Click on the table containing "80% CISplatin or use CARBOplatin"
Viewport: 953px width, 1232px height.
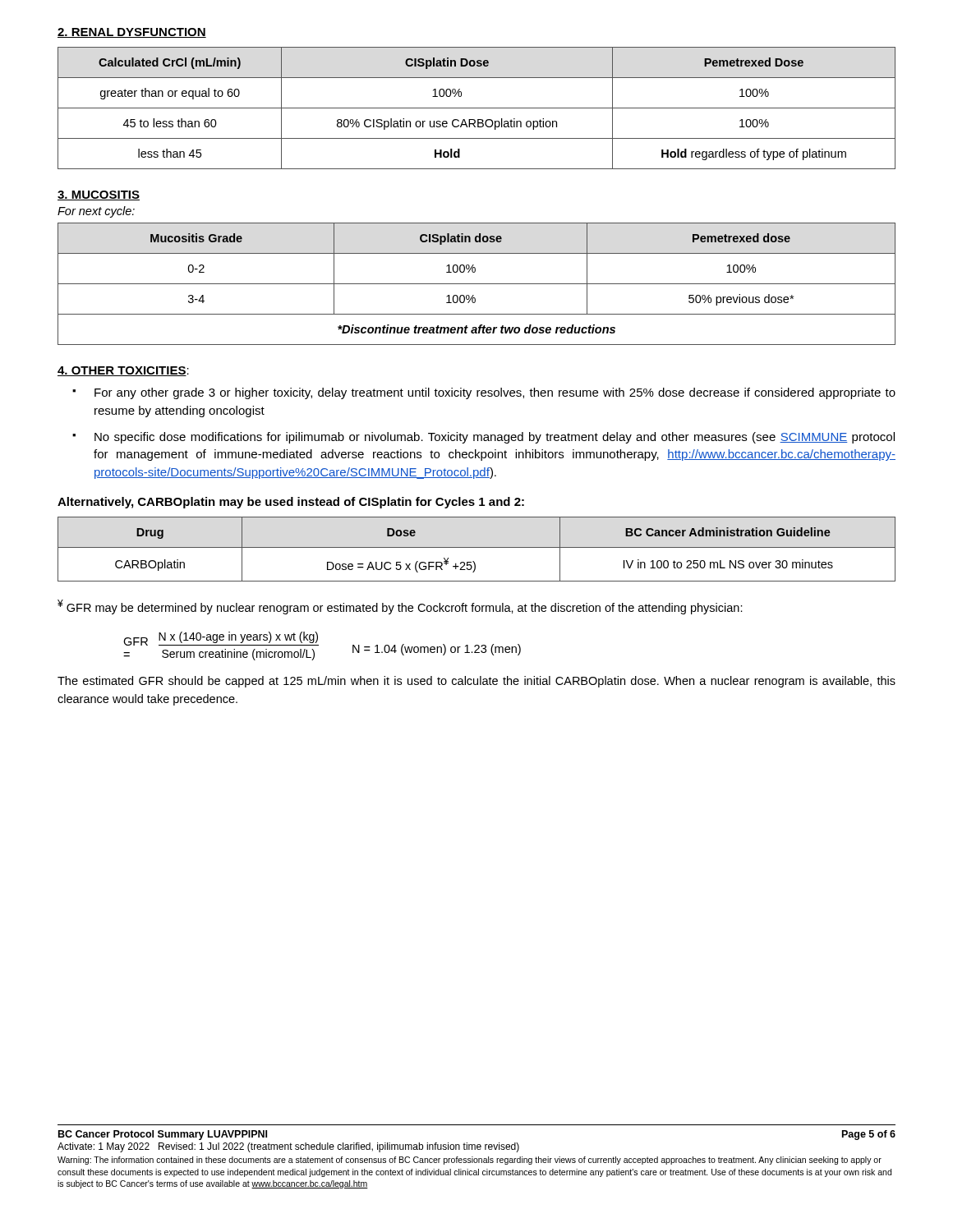click(x=476, y=108)
